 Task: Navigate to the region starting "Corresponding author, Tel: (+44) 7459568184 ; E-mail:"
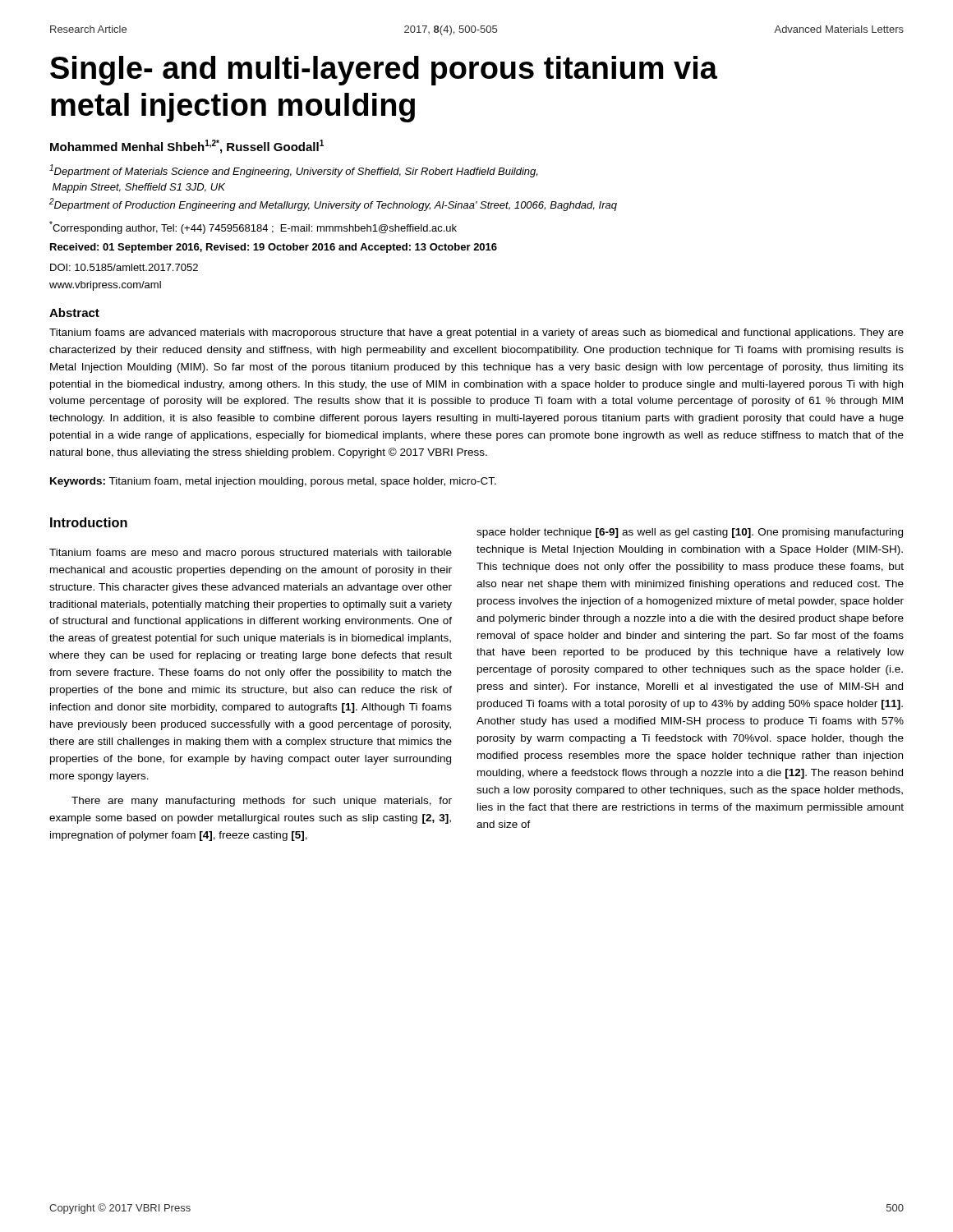[253, 227]
